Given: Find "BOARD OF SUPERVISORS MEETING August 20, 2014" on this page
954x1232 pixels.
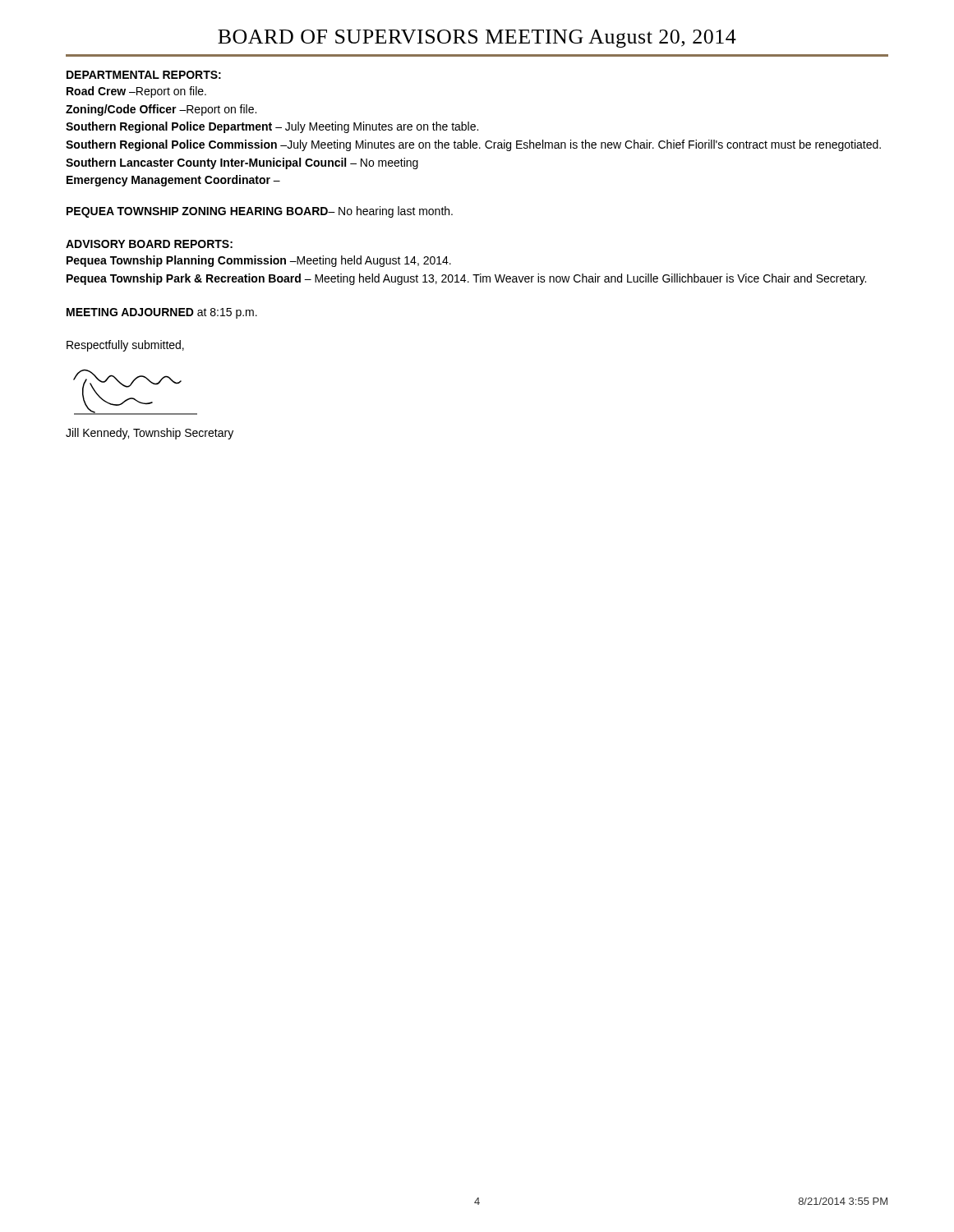Looking at the screenshot, I should point(477,37).
